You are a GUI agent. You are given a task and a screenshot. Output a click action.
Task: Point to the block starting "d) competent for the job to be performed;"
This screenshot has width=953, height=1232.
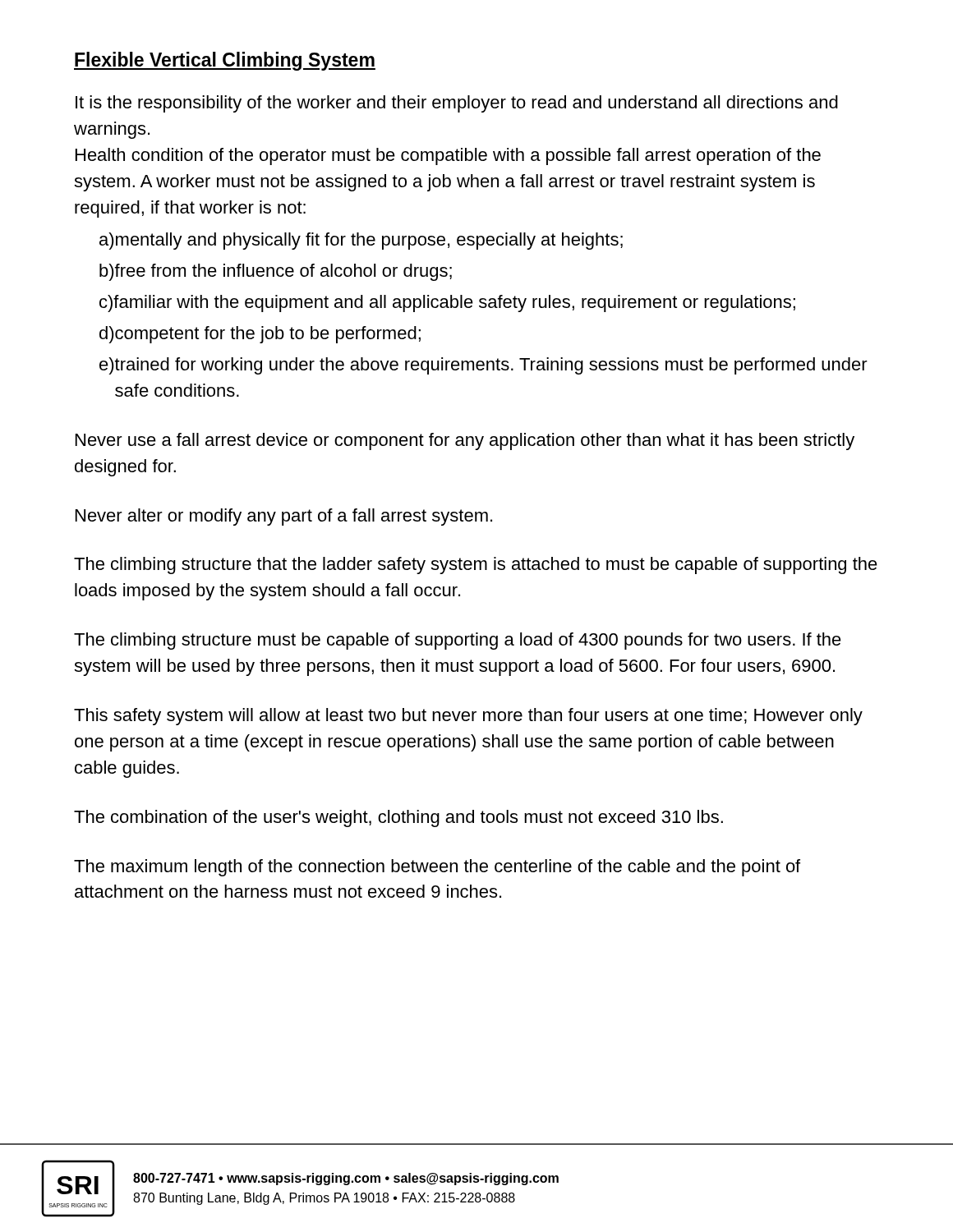click(x=260, y=335)
